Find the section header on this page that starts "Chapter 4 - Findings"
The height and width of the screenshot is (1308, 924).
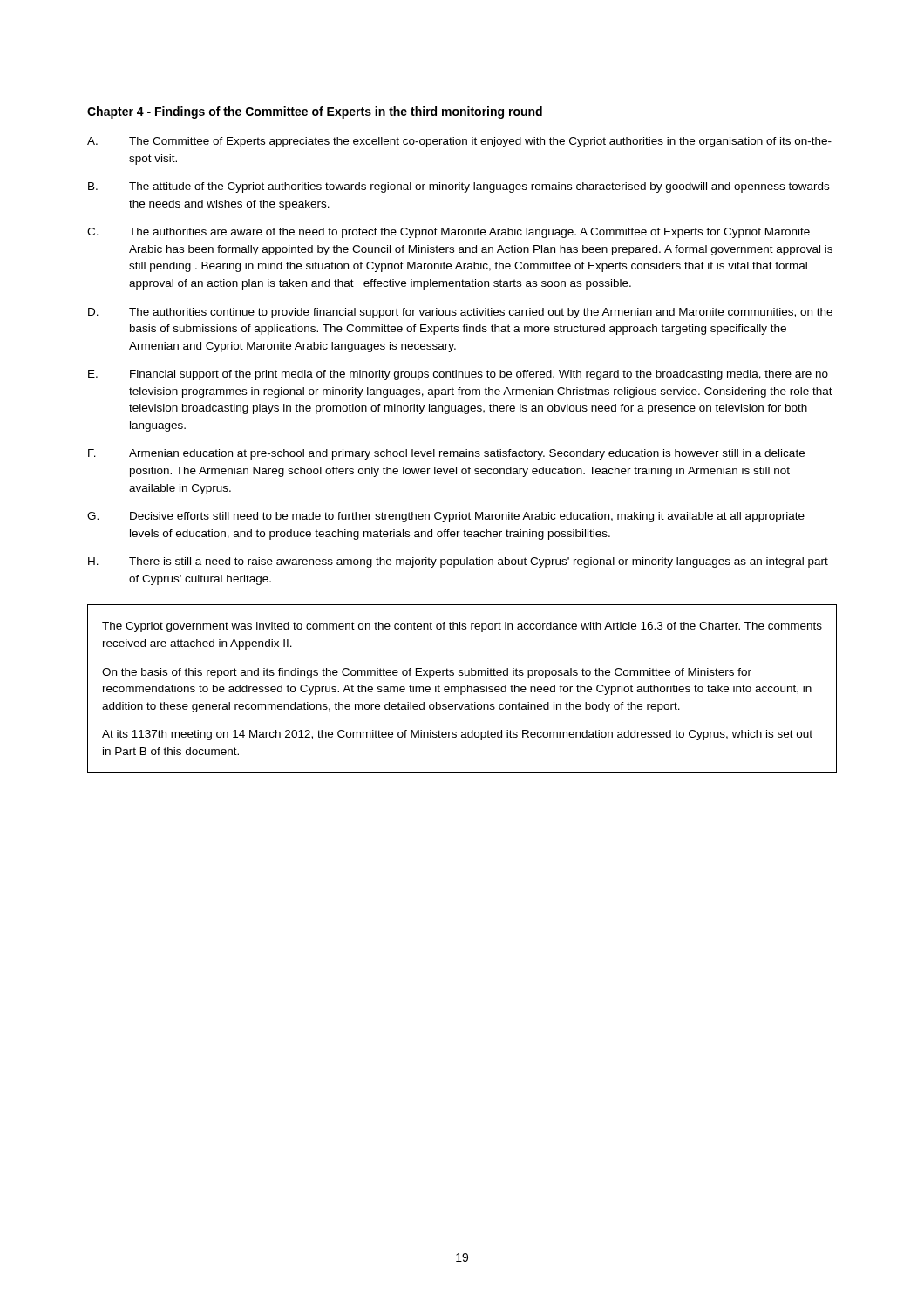pyautogui.click(x=315, y=112)
